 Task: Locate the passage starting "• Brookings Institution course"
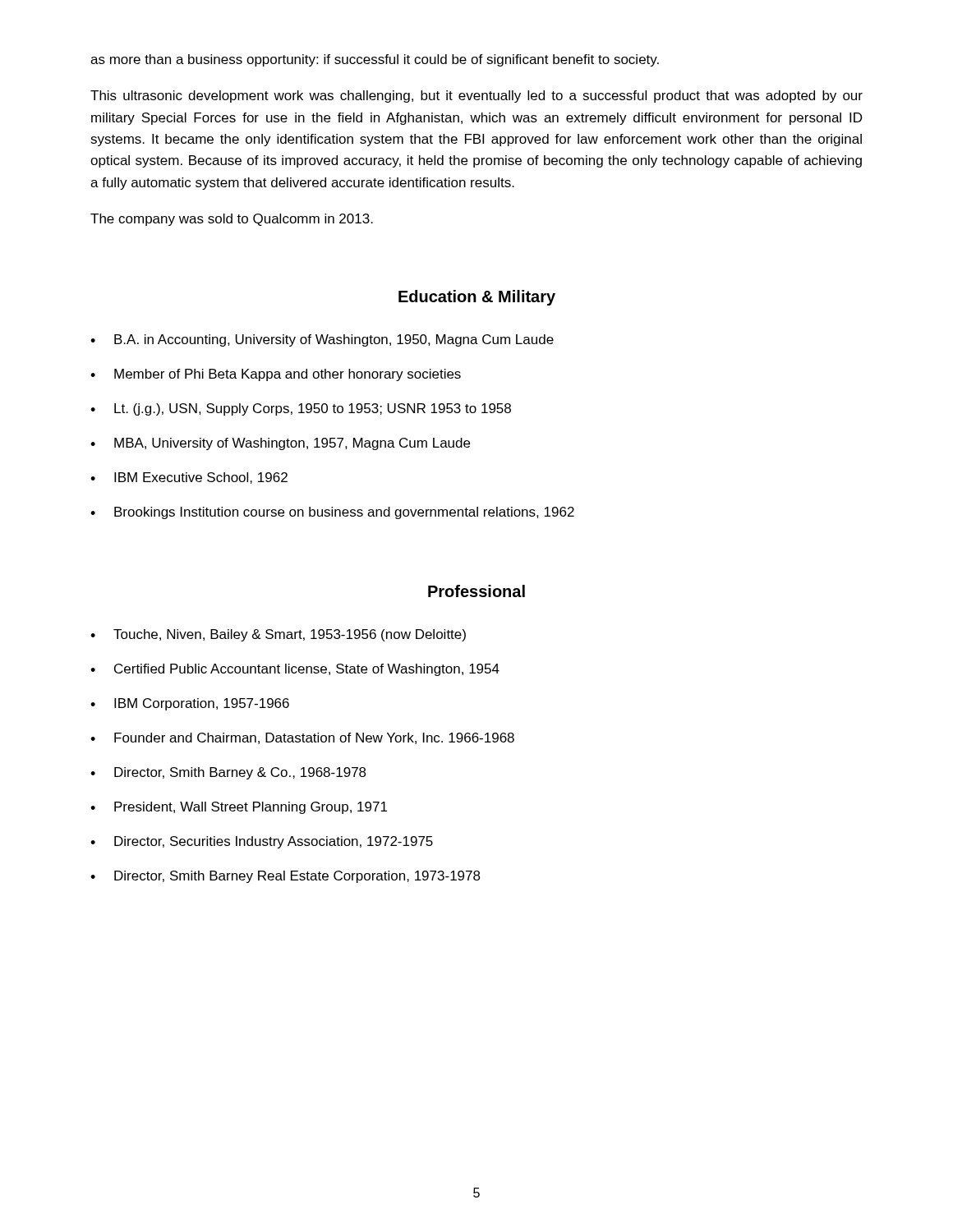click(476, 514)
